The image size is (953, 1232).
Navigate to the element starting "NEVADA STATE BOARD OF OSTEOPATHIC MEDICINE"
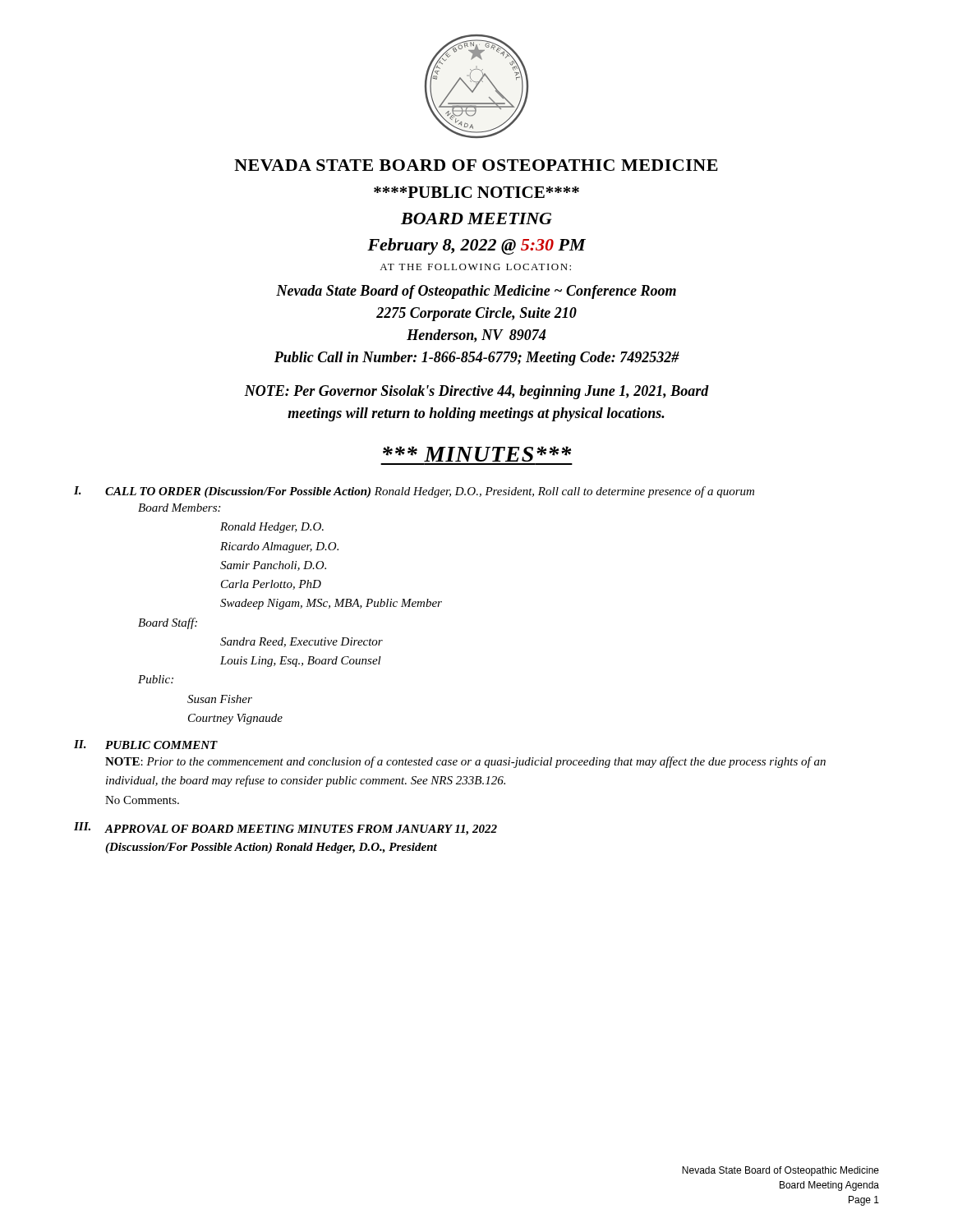[476, 165]
